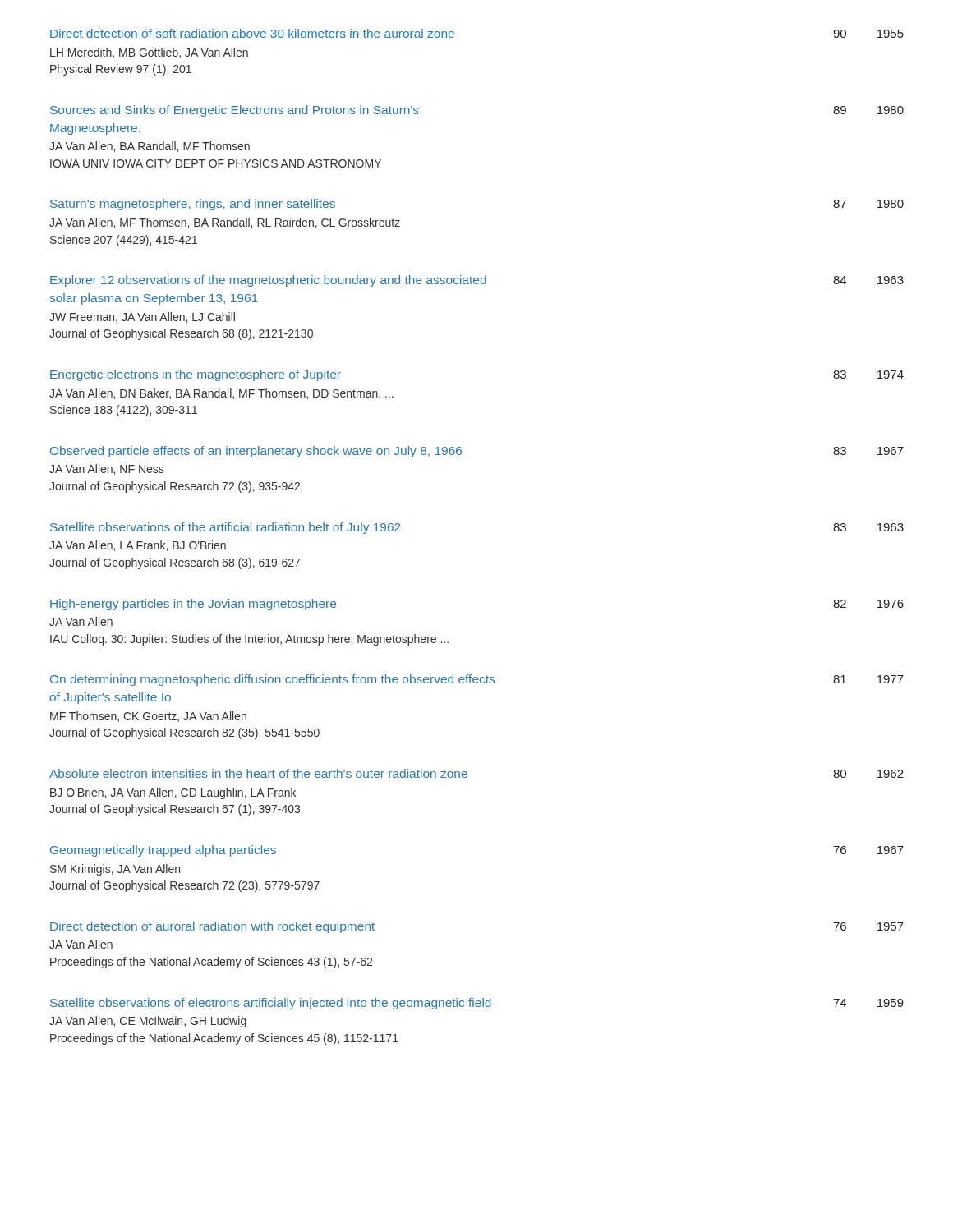Select the element starting "Satellite observations of the artificial radiation belt"
953x1232 pixels.
[226, 528]
